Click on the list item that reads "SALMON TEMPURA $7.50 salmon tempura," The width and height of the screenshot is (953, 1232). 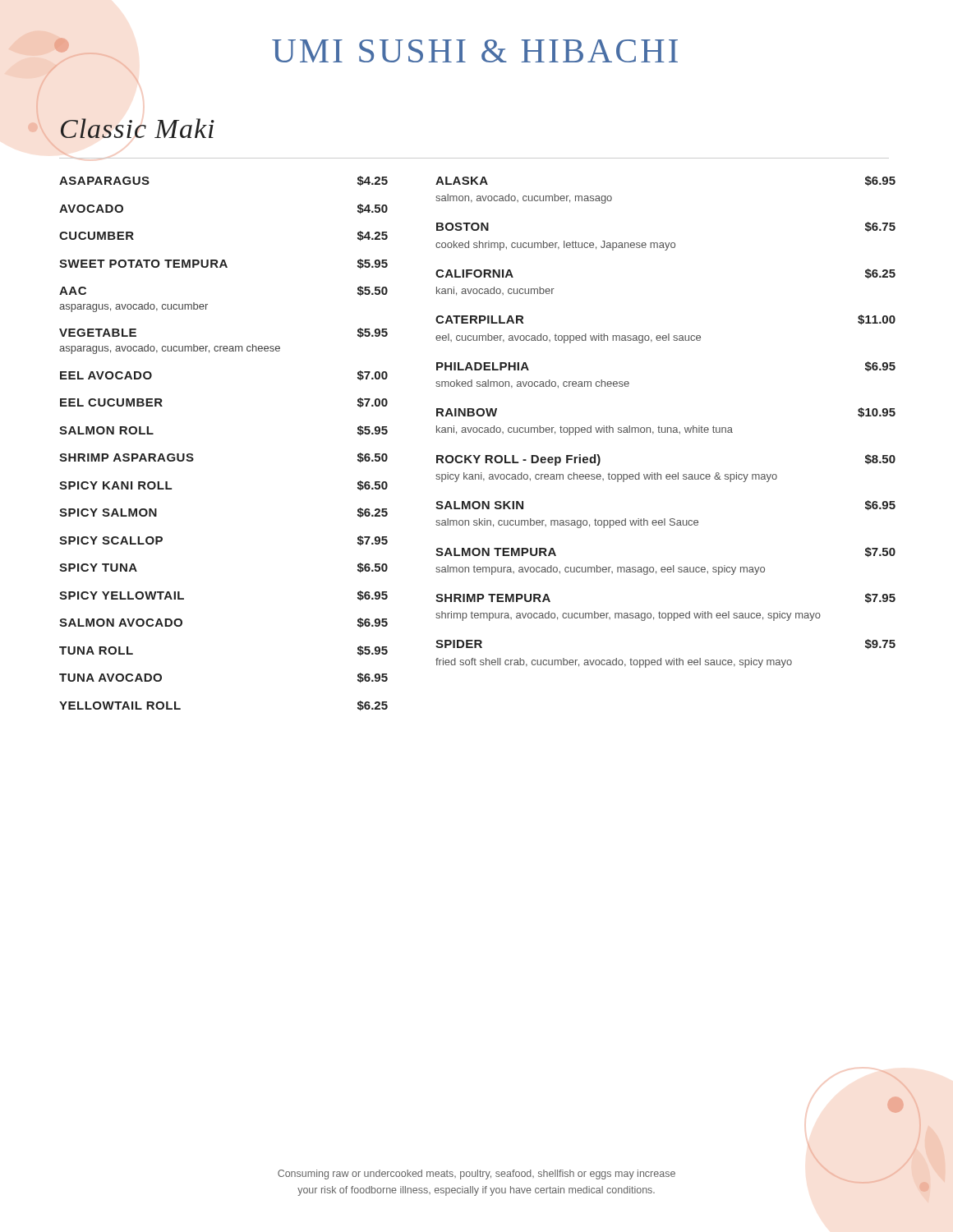click(x=665, y=560)
